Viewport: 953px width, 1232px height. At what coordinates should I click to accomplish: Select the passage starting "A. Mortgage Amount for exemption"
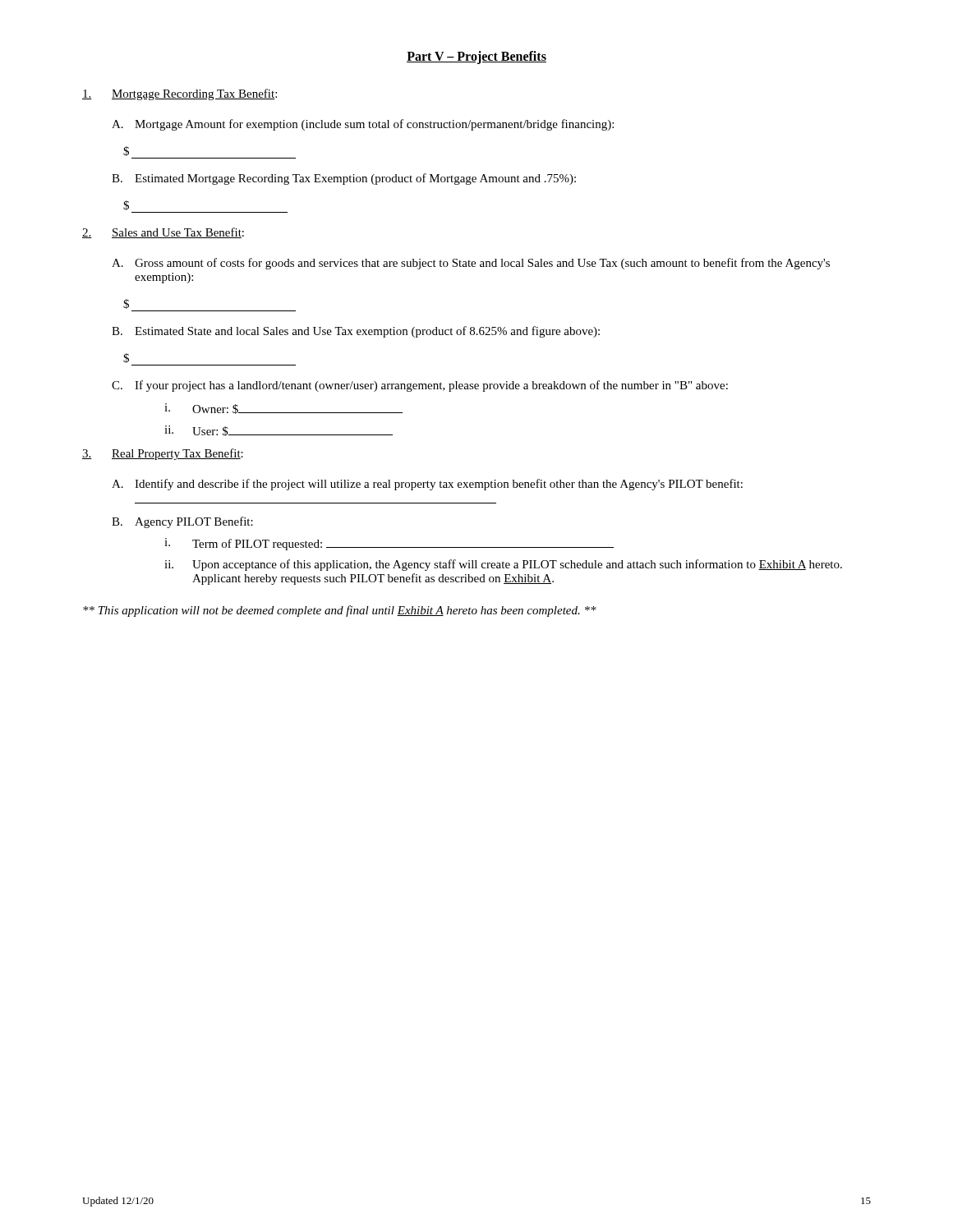(491, 124)
